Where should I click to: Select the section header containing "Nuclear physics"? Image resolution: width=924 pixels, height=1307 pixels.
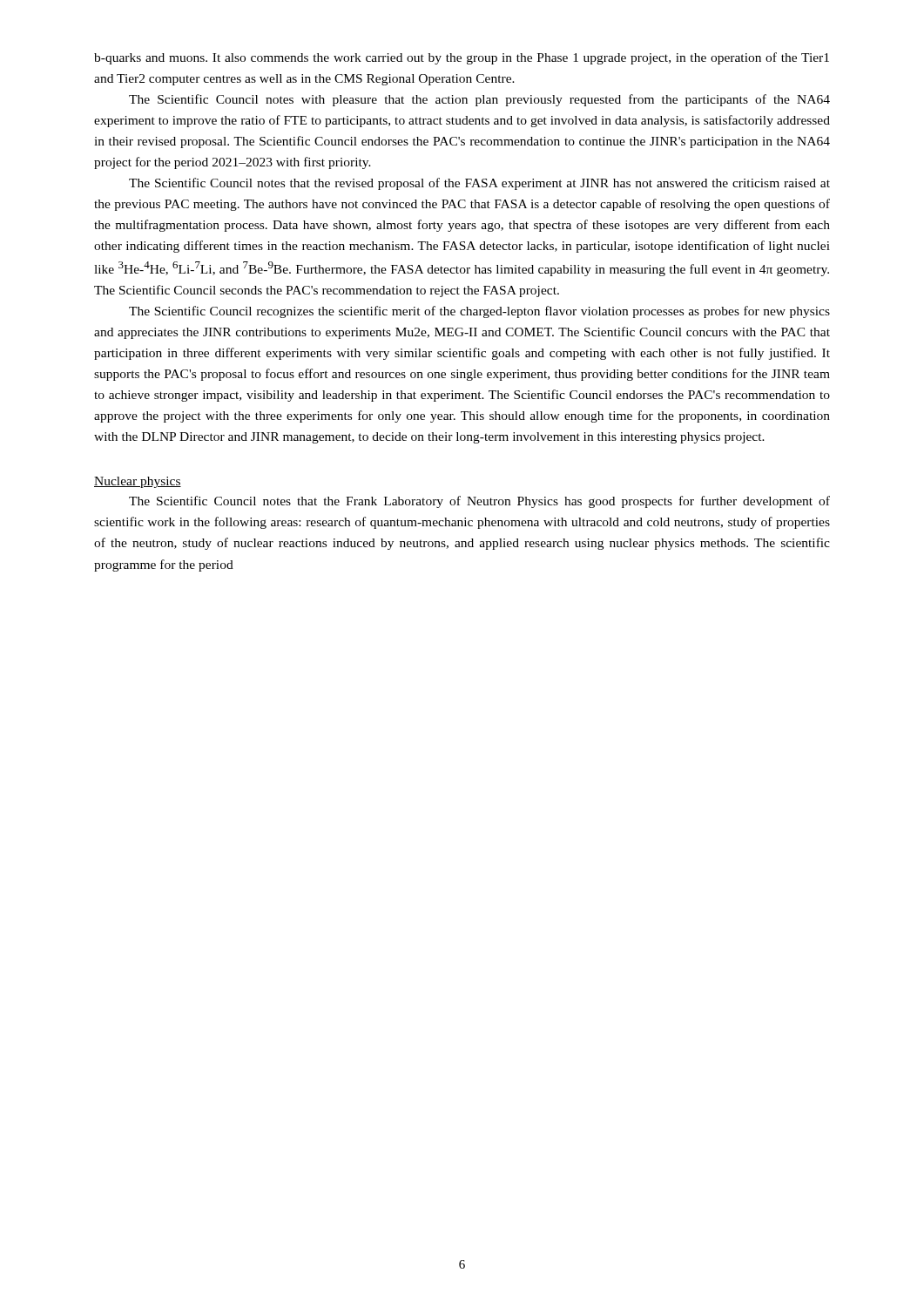[x=137, y=481]
